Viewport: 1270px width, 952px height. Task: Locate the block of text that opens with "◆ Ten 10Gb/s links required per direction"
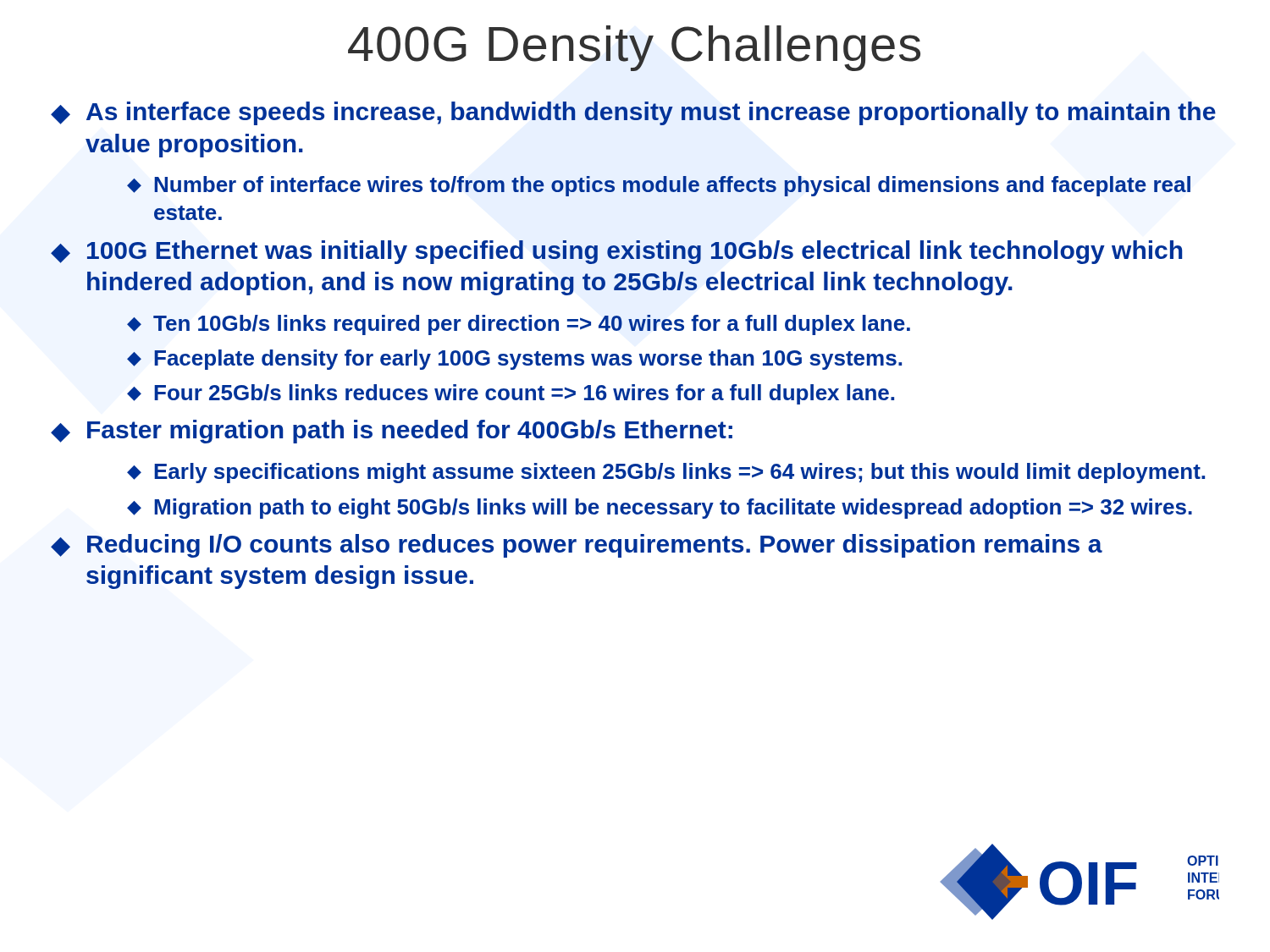[673, 323]
